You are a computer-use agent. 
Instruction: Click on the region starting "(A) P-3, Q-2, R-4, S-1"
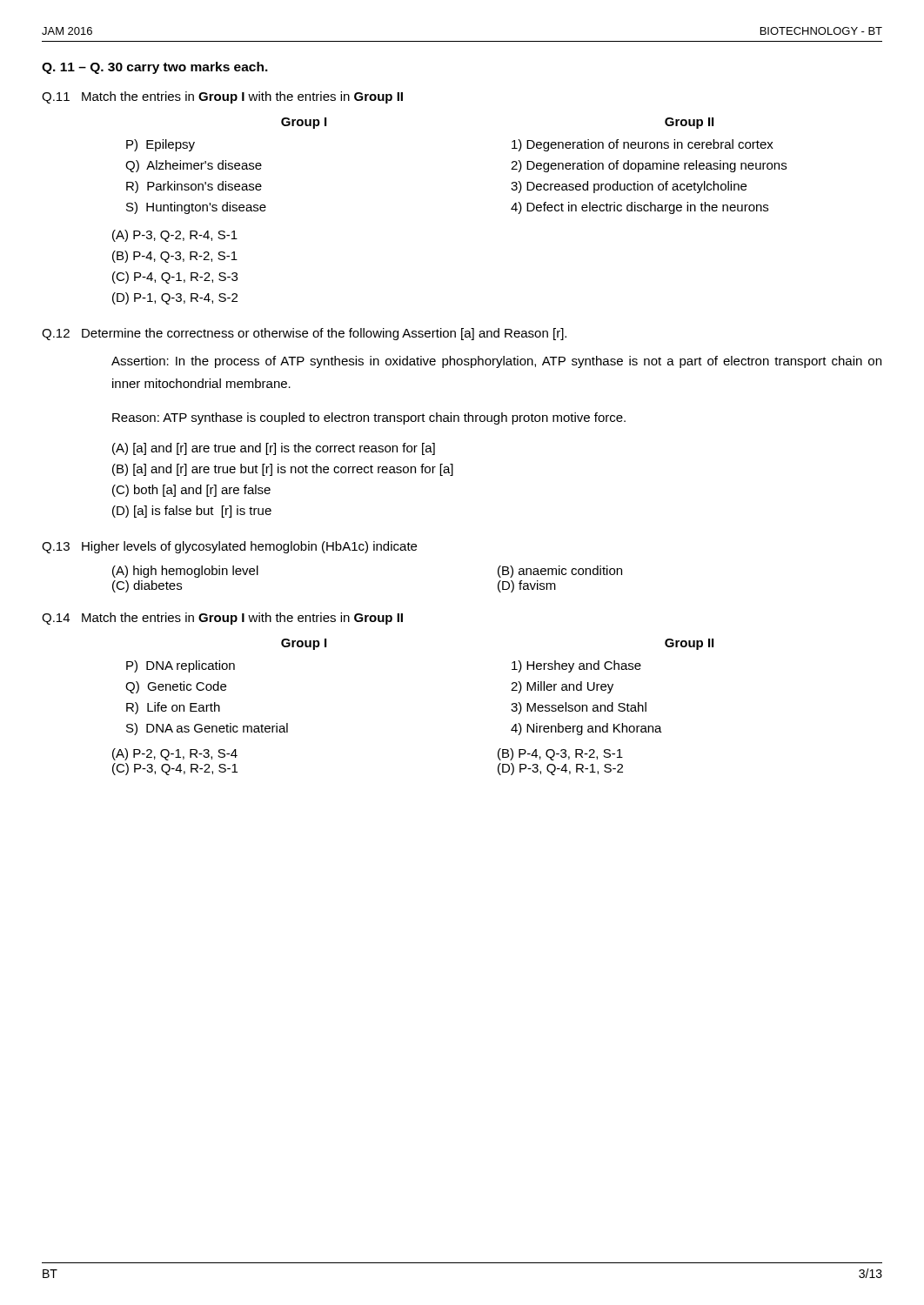click(174, 234)
